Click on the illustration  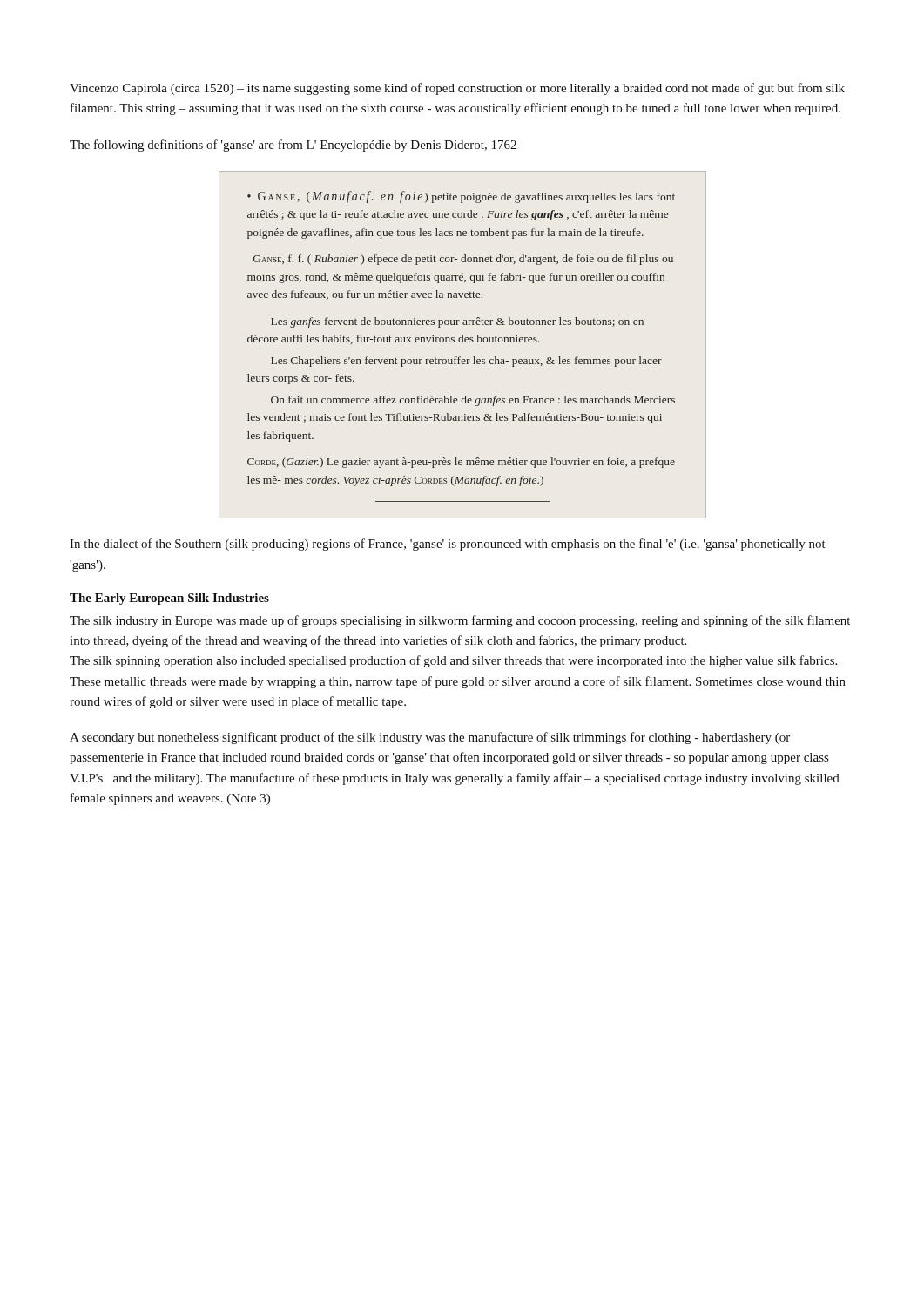[462, 345]
